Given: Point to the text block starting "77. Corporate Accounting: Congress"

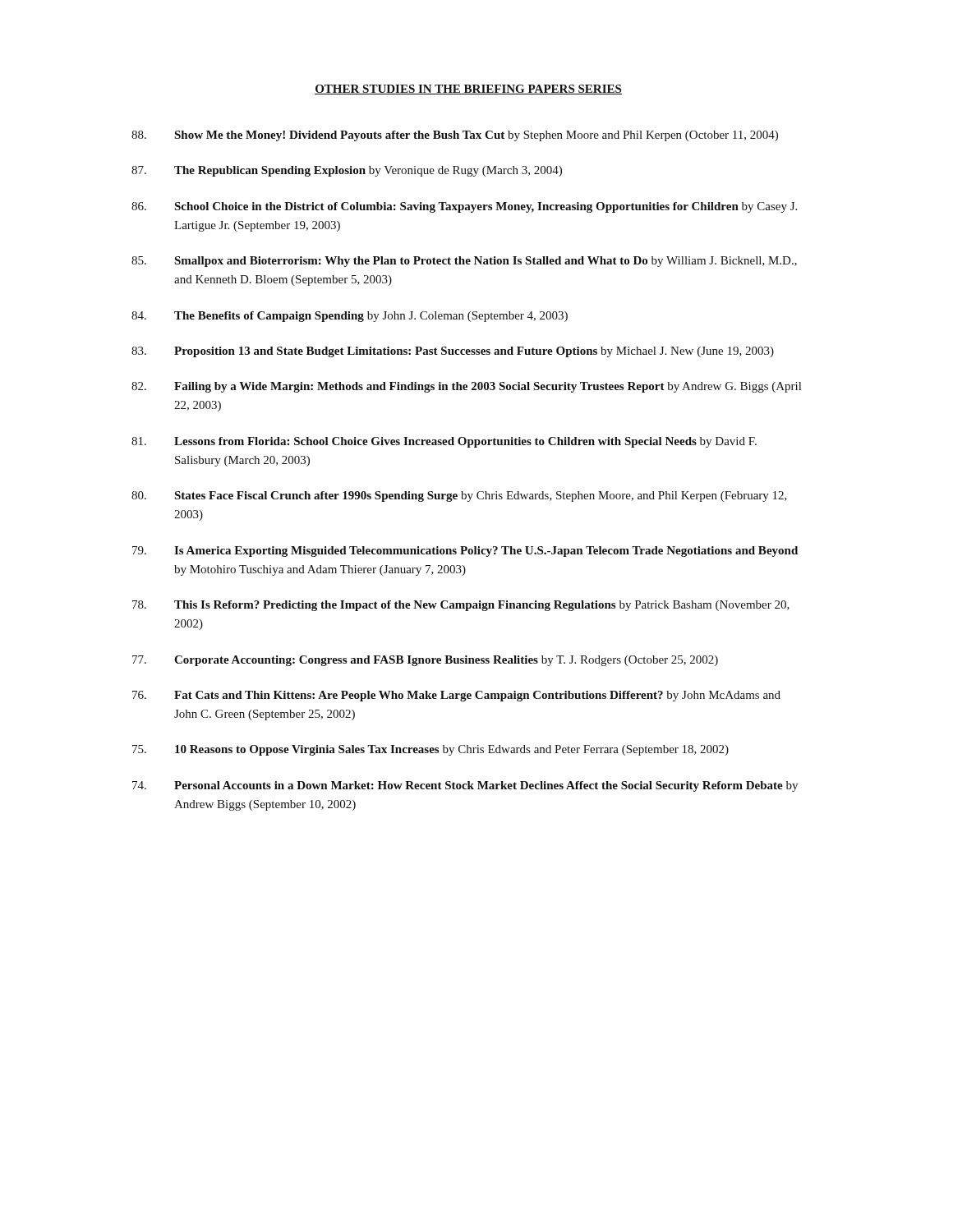Looking at the screenshot, I should 468,660.
